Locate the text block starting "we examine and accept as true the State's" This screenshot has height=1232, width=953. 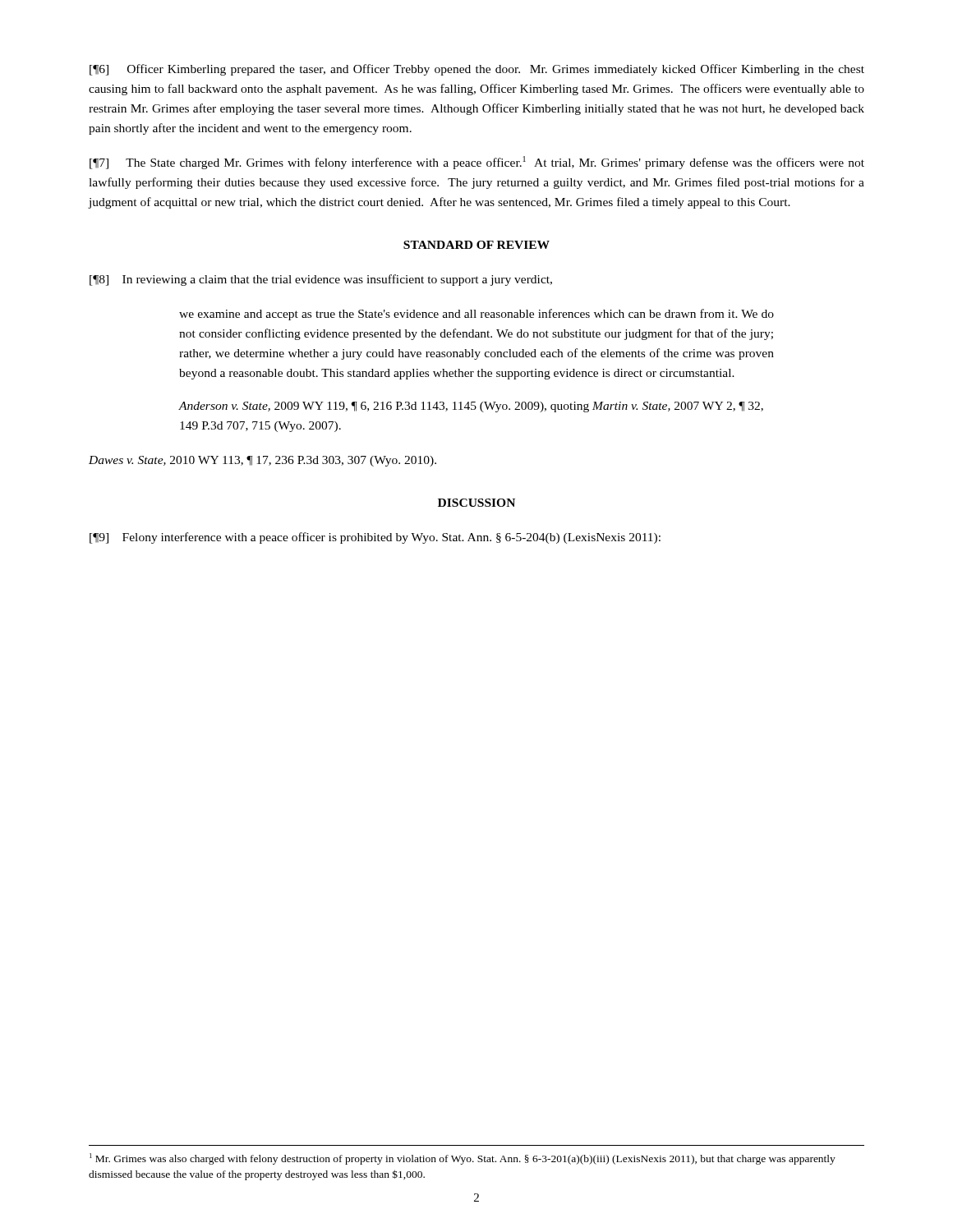click(476, 343)
